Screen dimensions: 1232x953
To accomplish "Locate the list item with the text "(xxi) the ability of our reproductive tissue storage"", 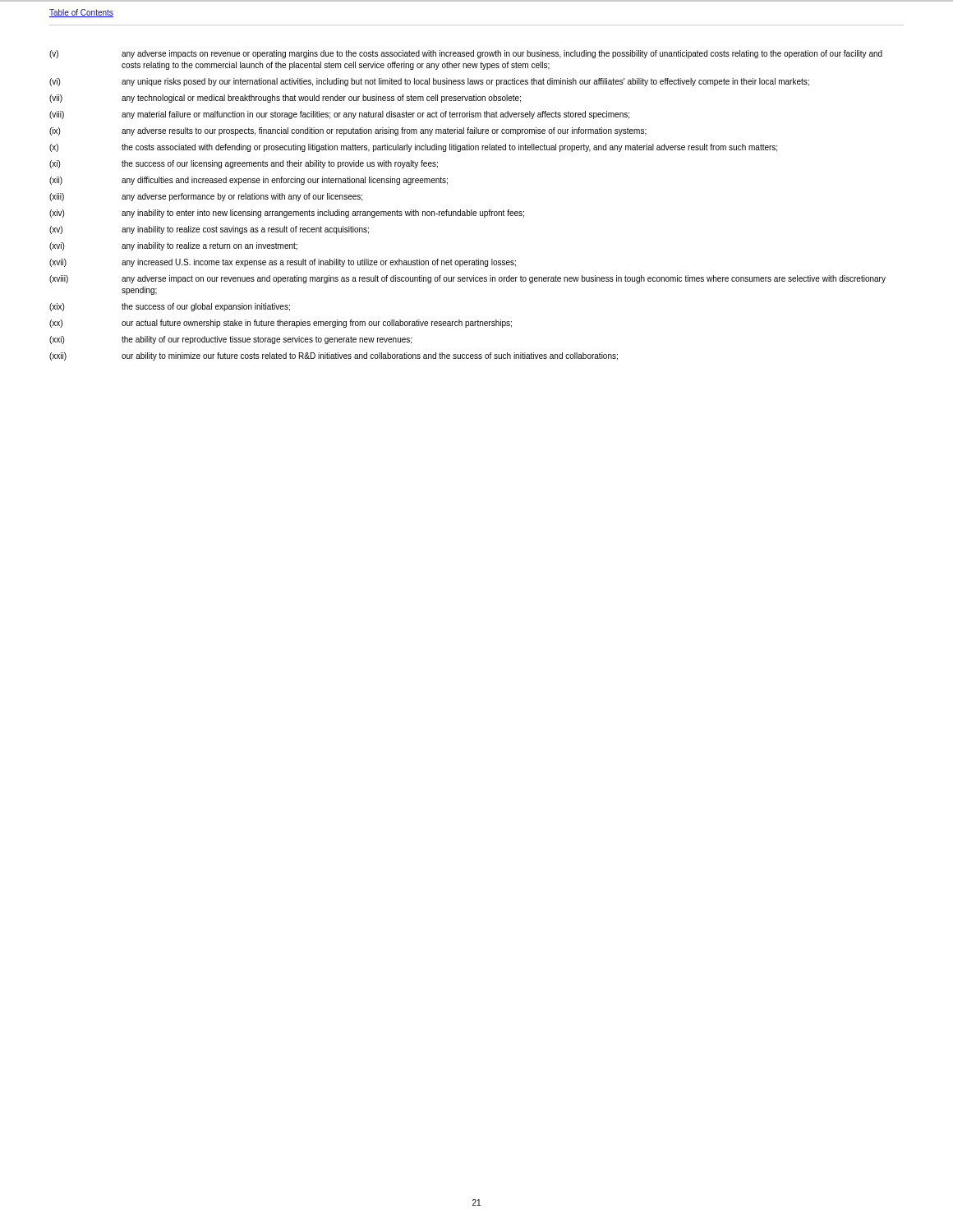I will tap(230, 340).
